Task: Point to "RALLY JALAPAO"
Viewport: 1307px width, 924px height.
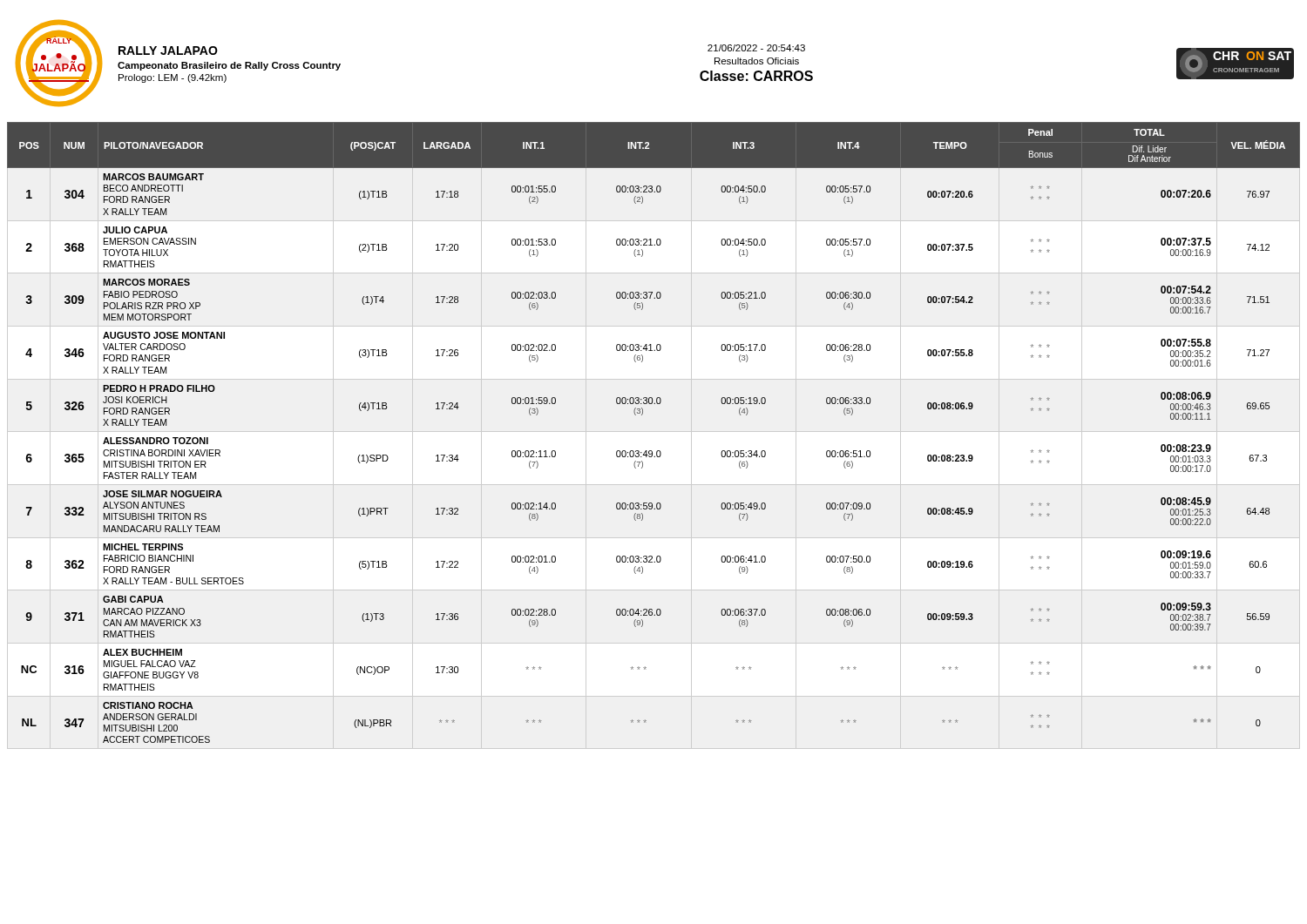Action: pyautogui.click(x=168, y=50)
